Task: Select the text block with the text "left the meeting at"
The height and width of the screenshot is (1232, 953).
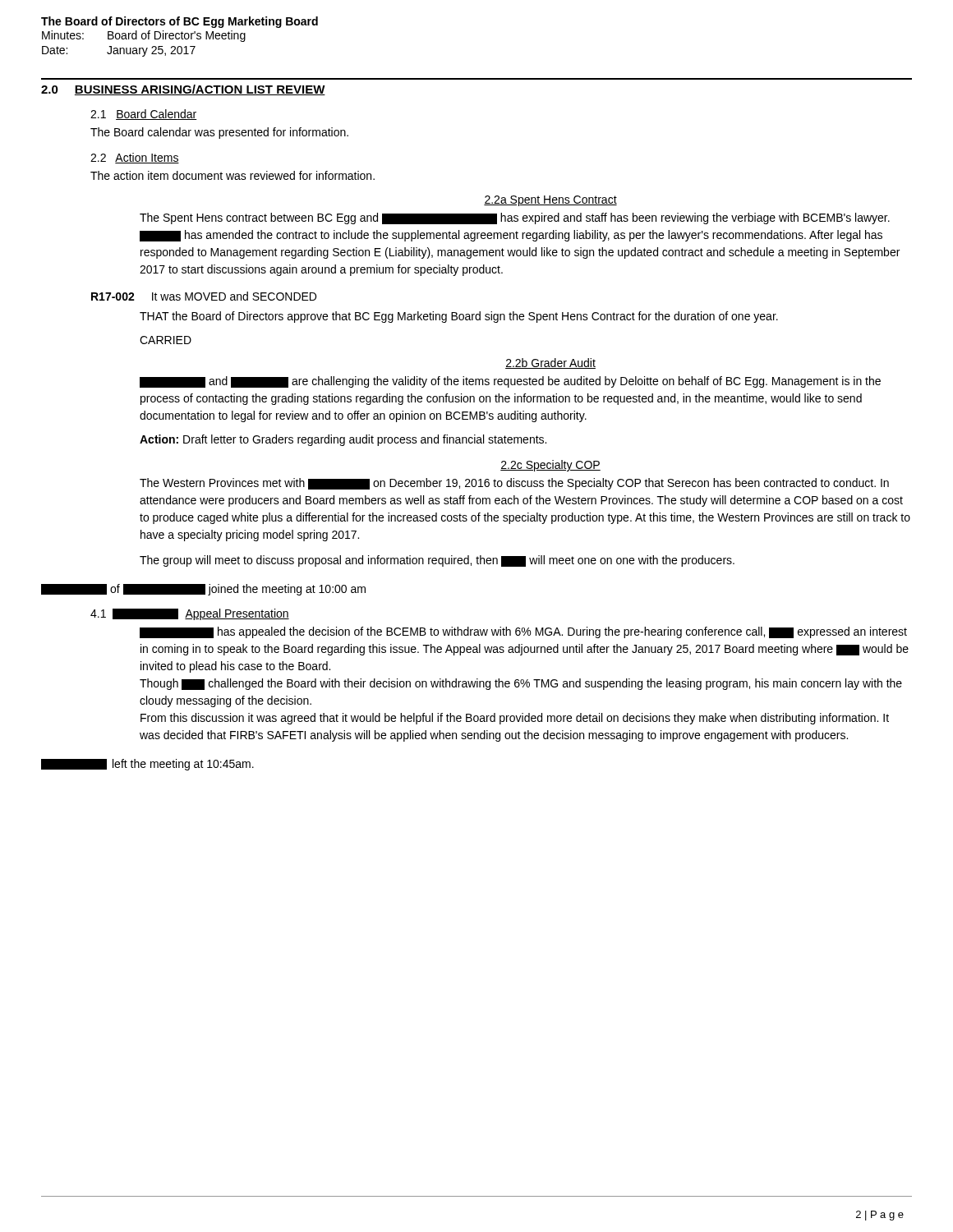Action: pos(148,764)
